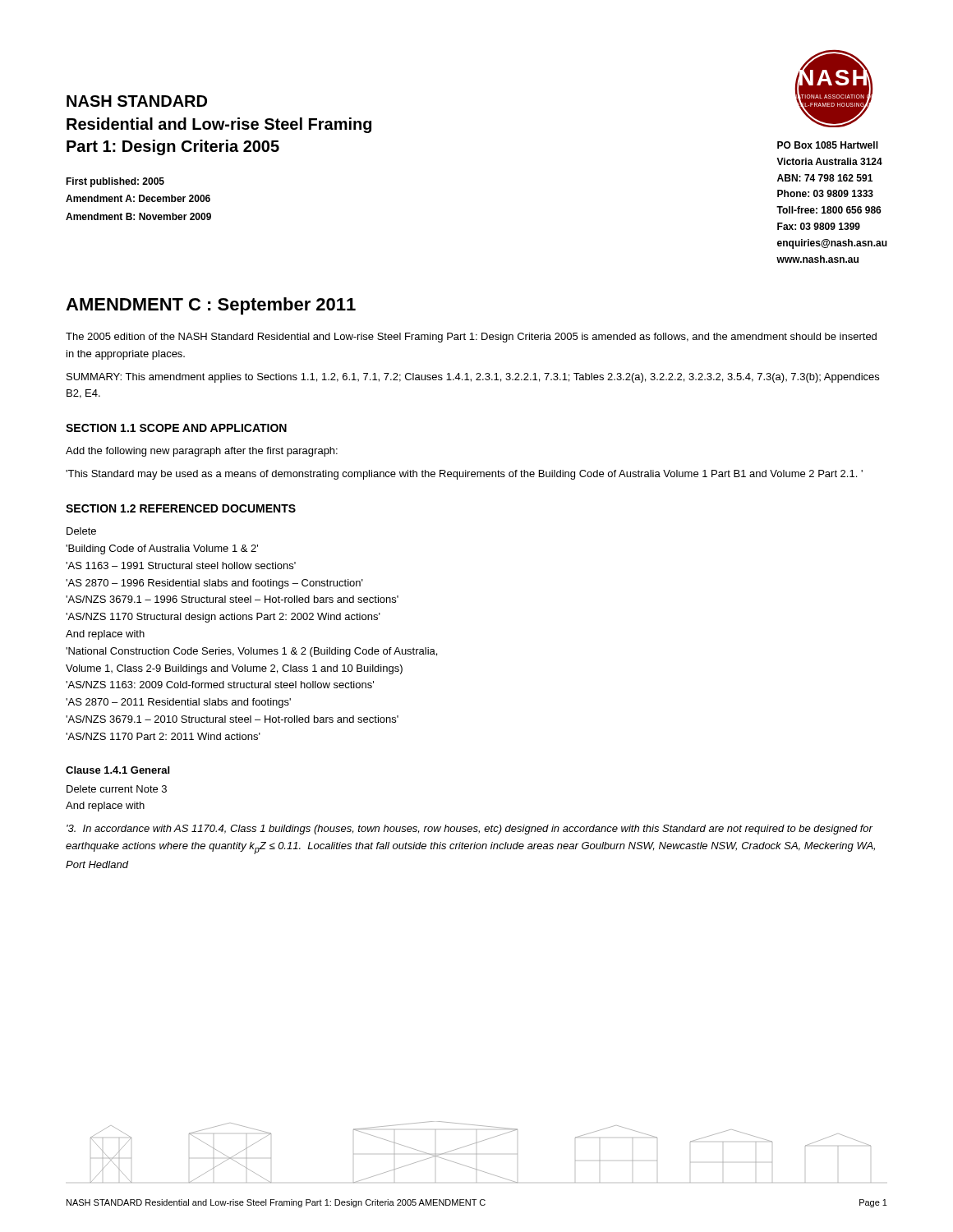Image resolution: width=953 pixels, height=1232 pixels.
Task: Point to the element starting "AMENDMENT C : September 2011"
Action: (x=211, y=305)
